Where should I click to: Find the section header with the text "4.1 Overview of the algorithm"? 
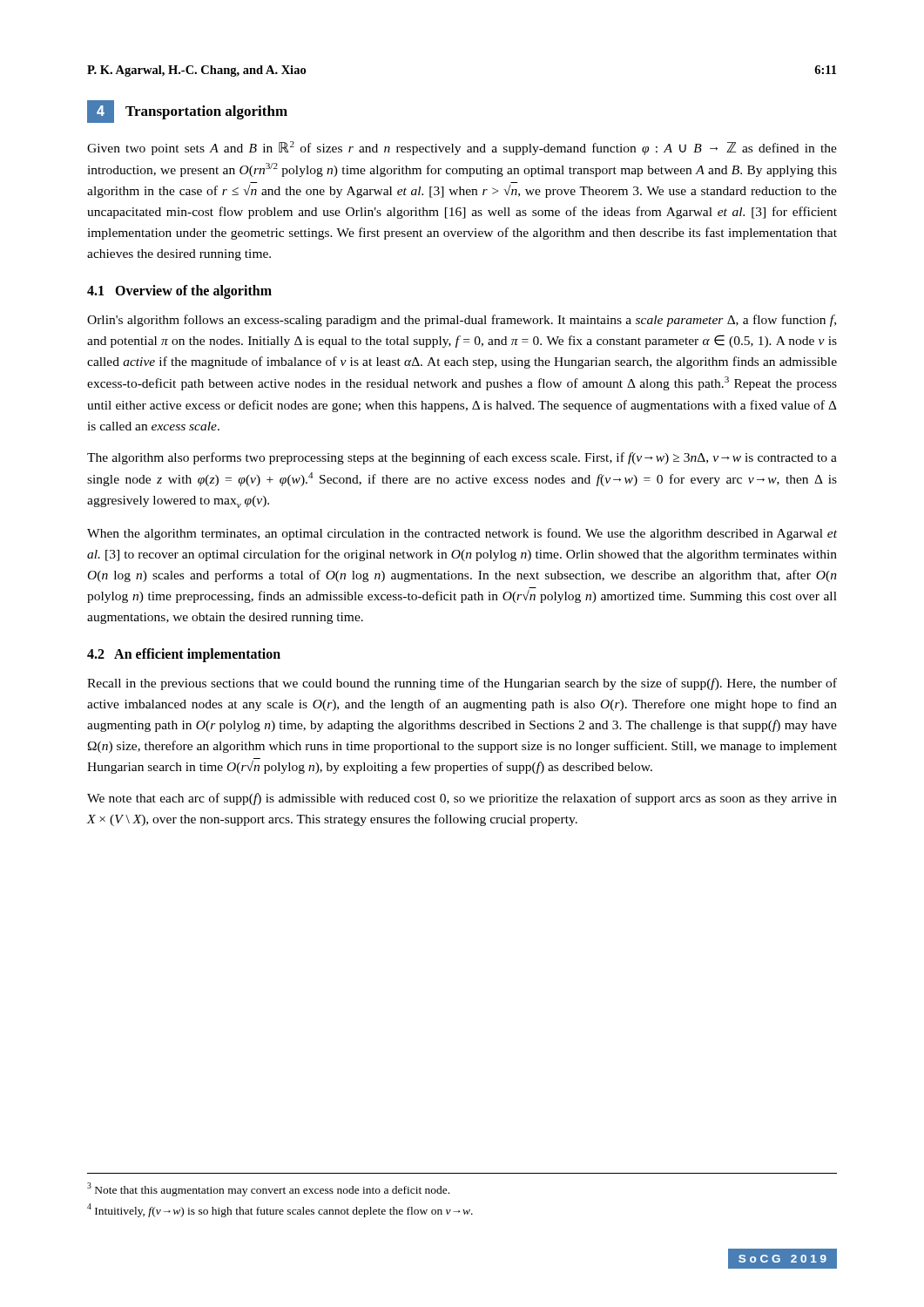click(179, 291)
